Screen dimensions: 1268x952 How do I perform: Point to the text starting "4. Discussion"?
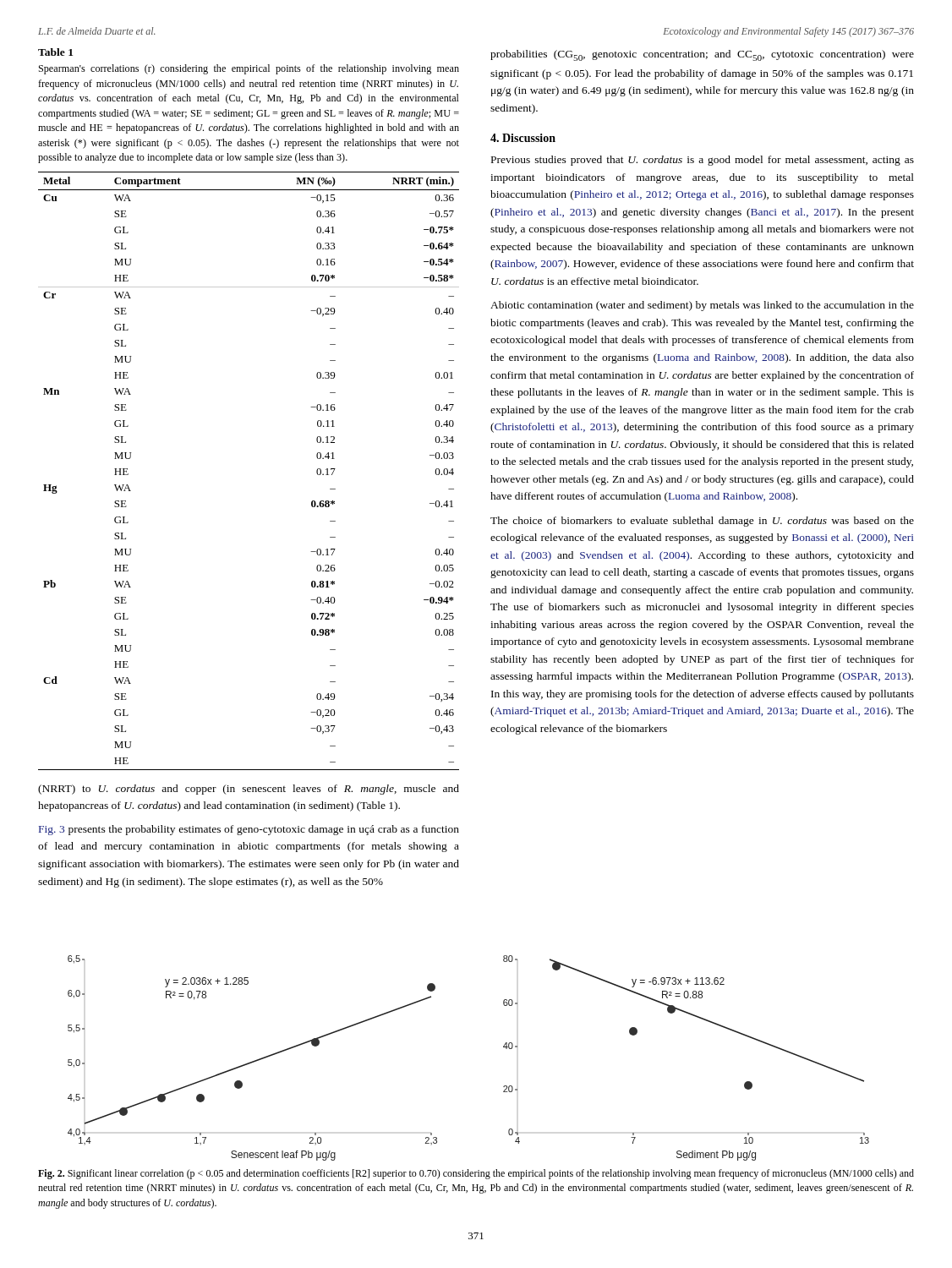523,138
